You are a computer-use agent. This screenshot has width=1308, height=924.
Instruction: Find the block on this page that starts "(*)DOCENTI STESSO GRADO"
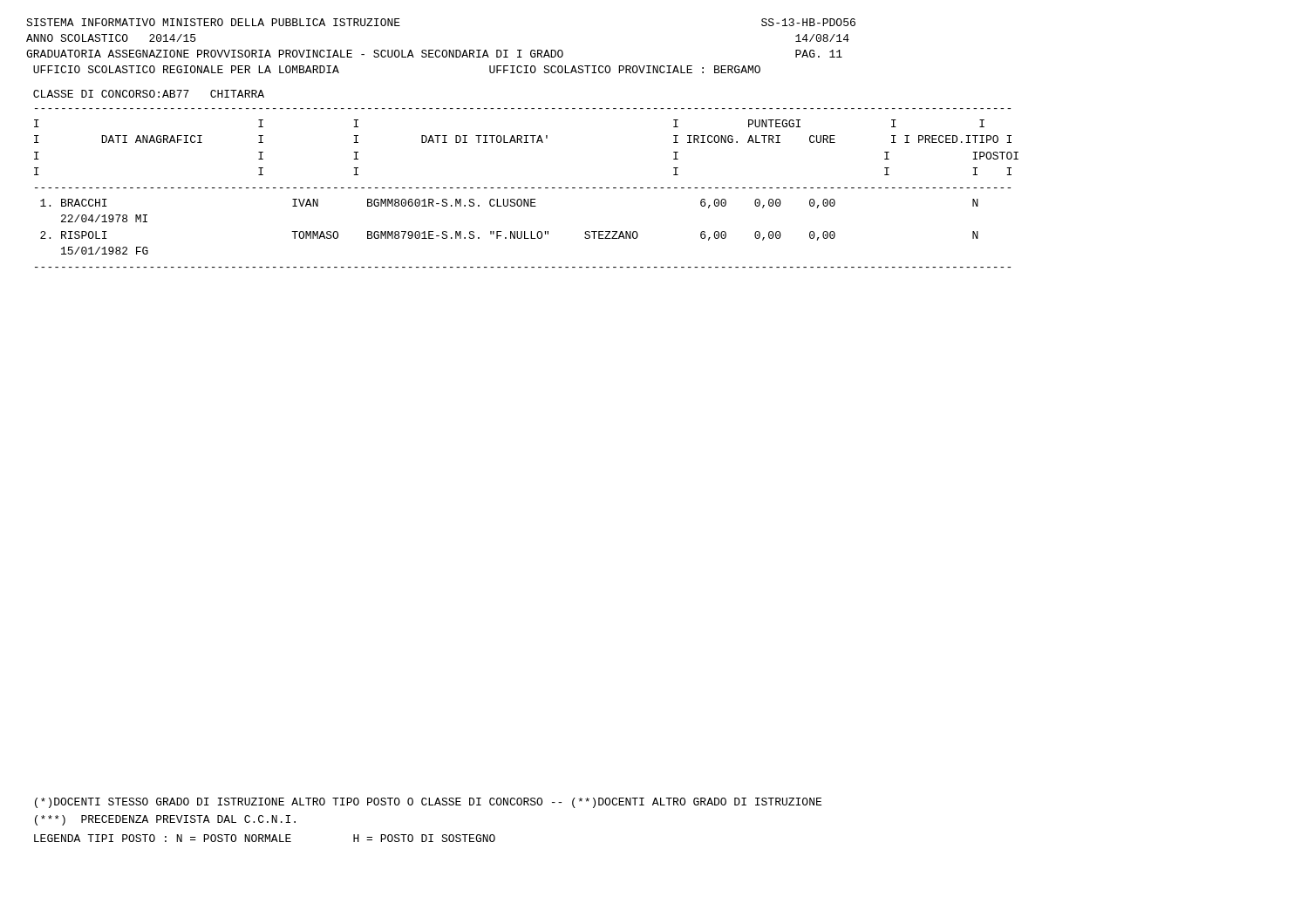424,803
